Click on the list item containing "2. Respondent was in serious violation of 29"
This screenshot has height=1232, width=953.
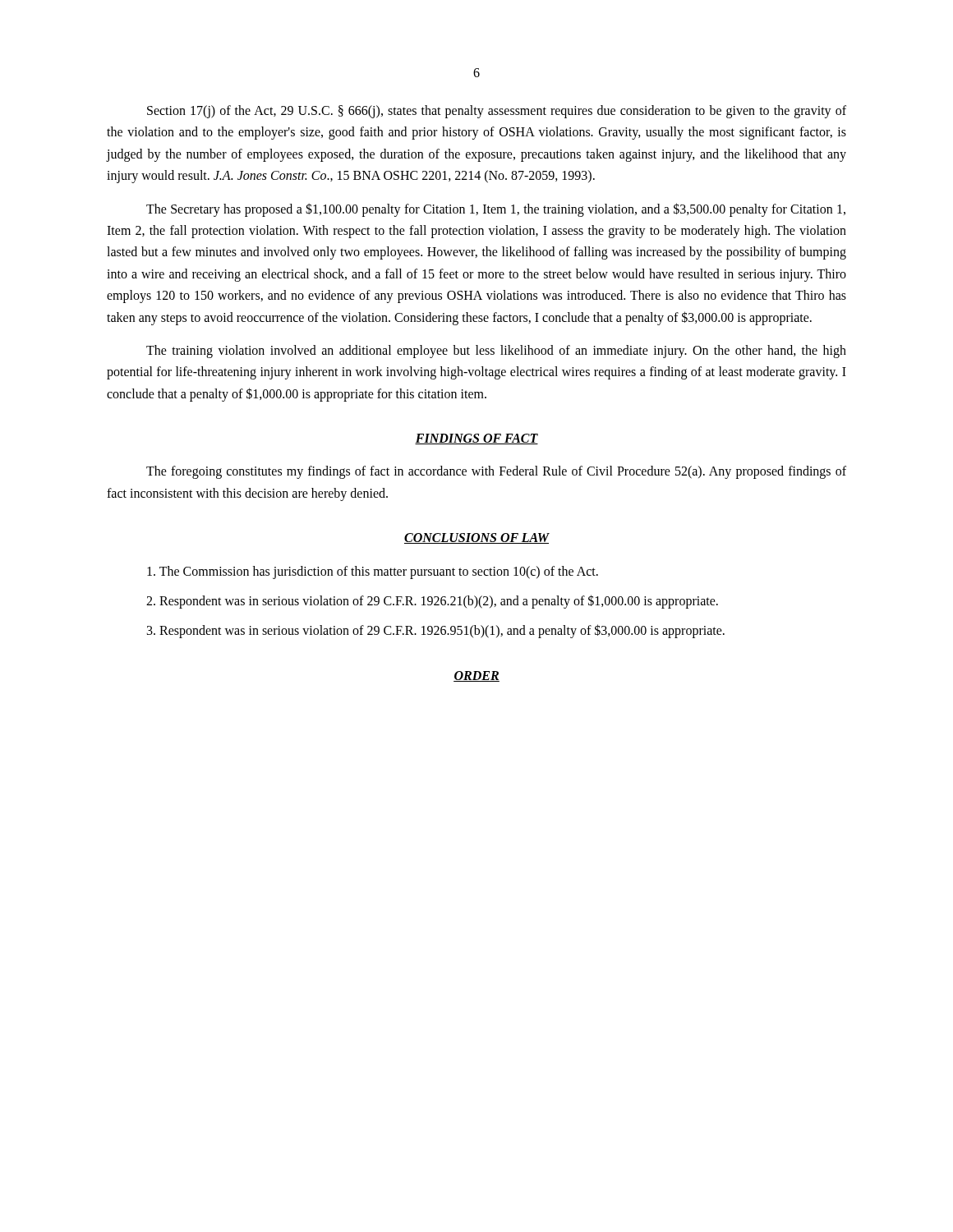click(432, 601)
